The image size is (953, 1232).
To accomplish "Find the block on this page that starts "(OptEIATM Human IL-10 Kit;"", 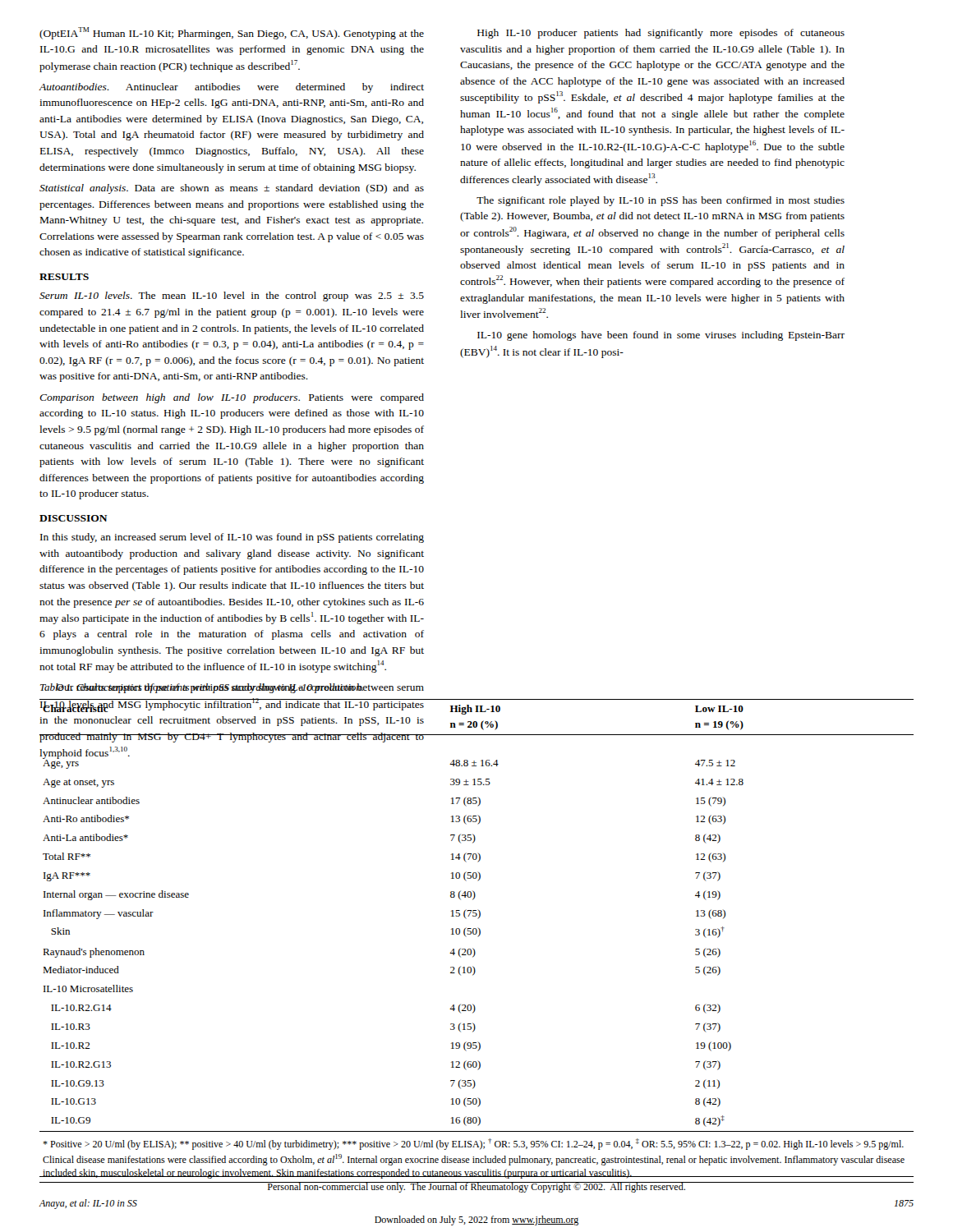I will click(x=232, y=49).
